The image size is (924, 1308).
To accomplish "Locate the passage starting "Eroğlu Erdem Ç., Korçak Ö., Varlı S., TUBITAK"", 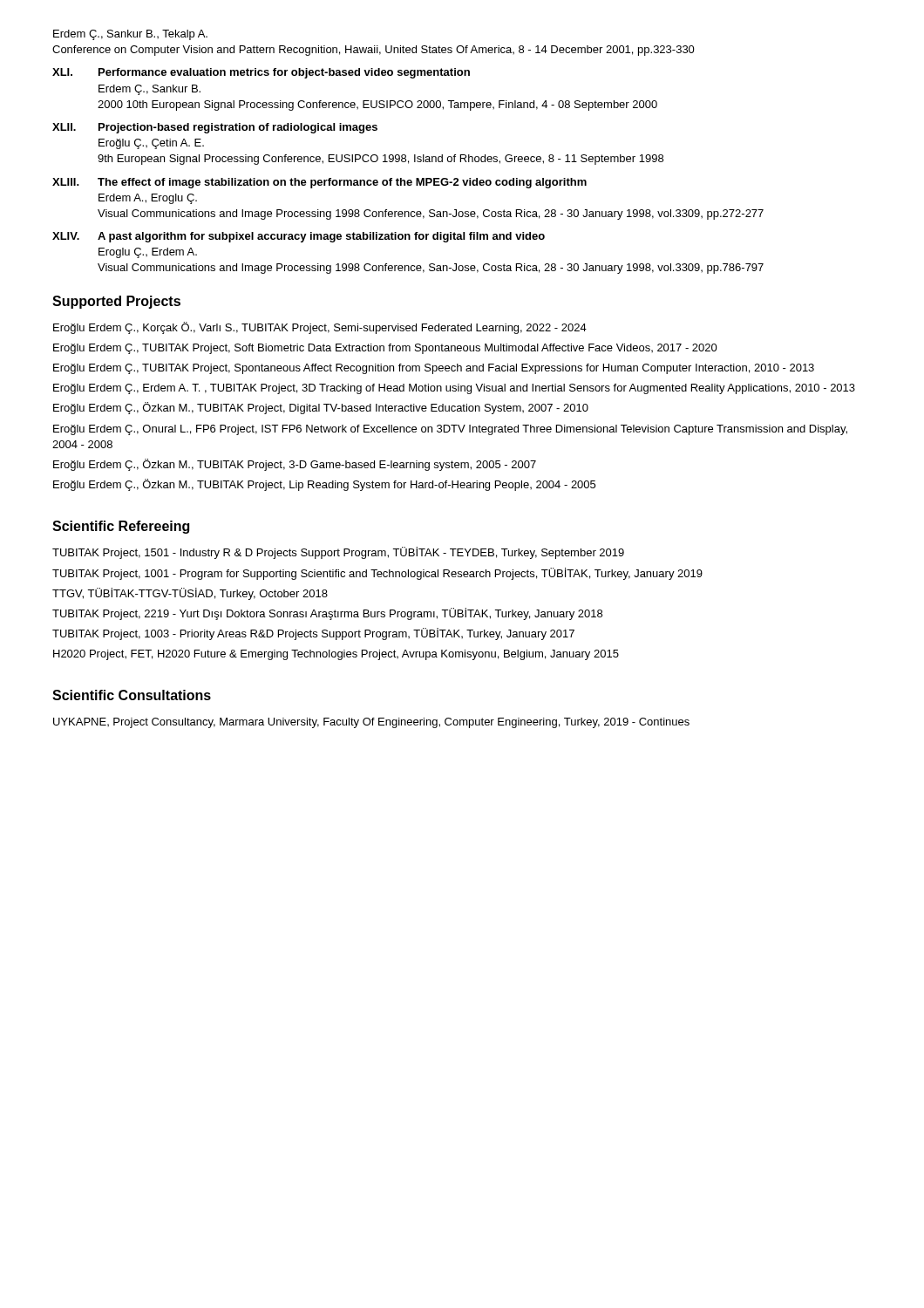I will pyautogui.click(x=319, y=327).
